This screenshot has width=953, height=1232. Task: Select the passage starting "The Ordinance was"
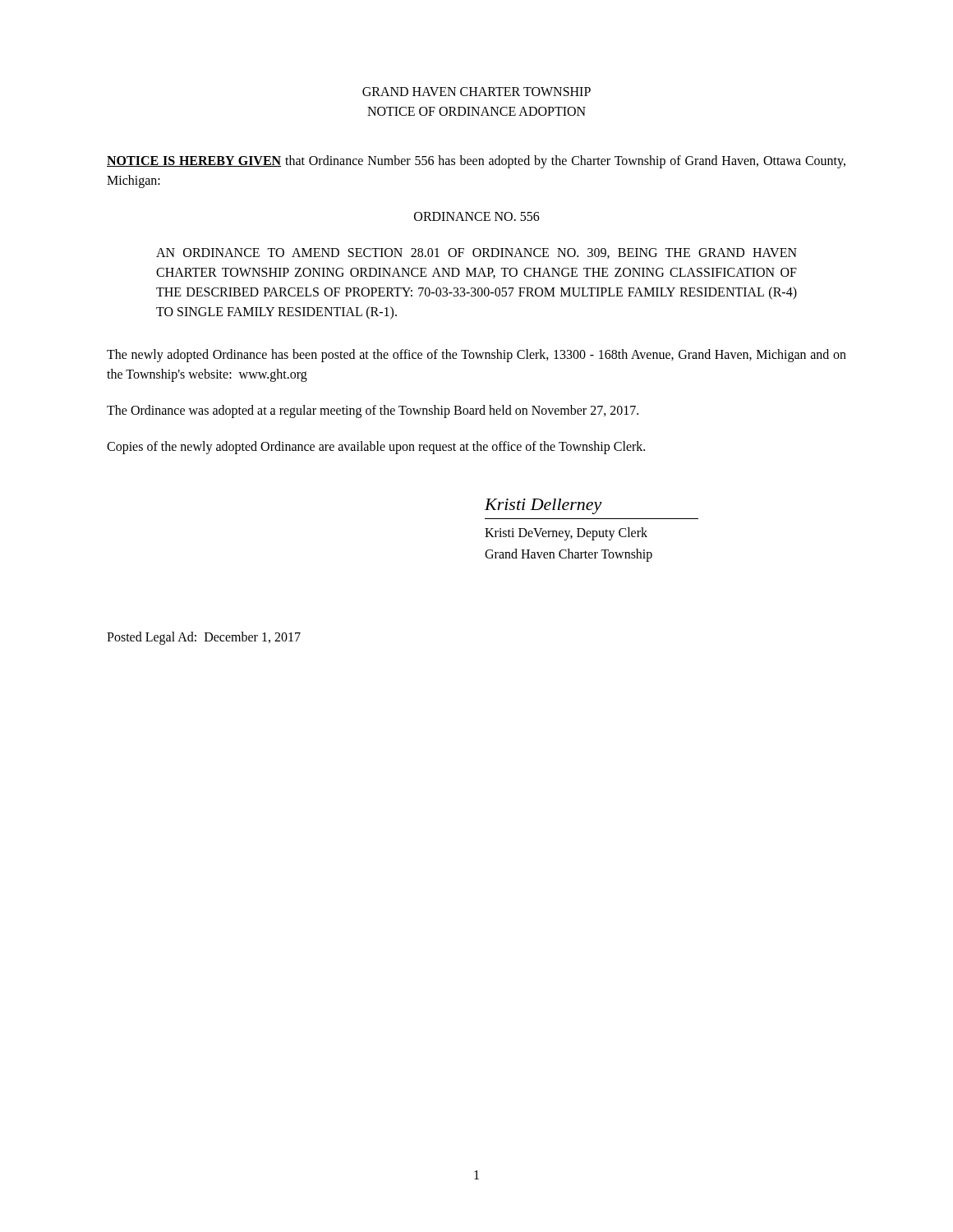click(x=373, y=410)
